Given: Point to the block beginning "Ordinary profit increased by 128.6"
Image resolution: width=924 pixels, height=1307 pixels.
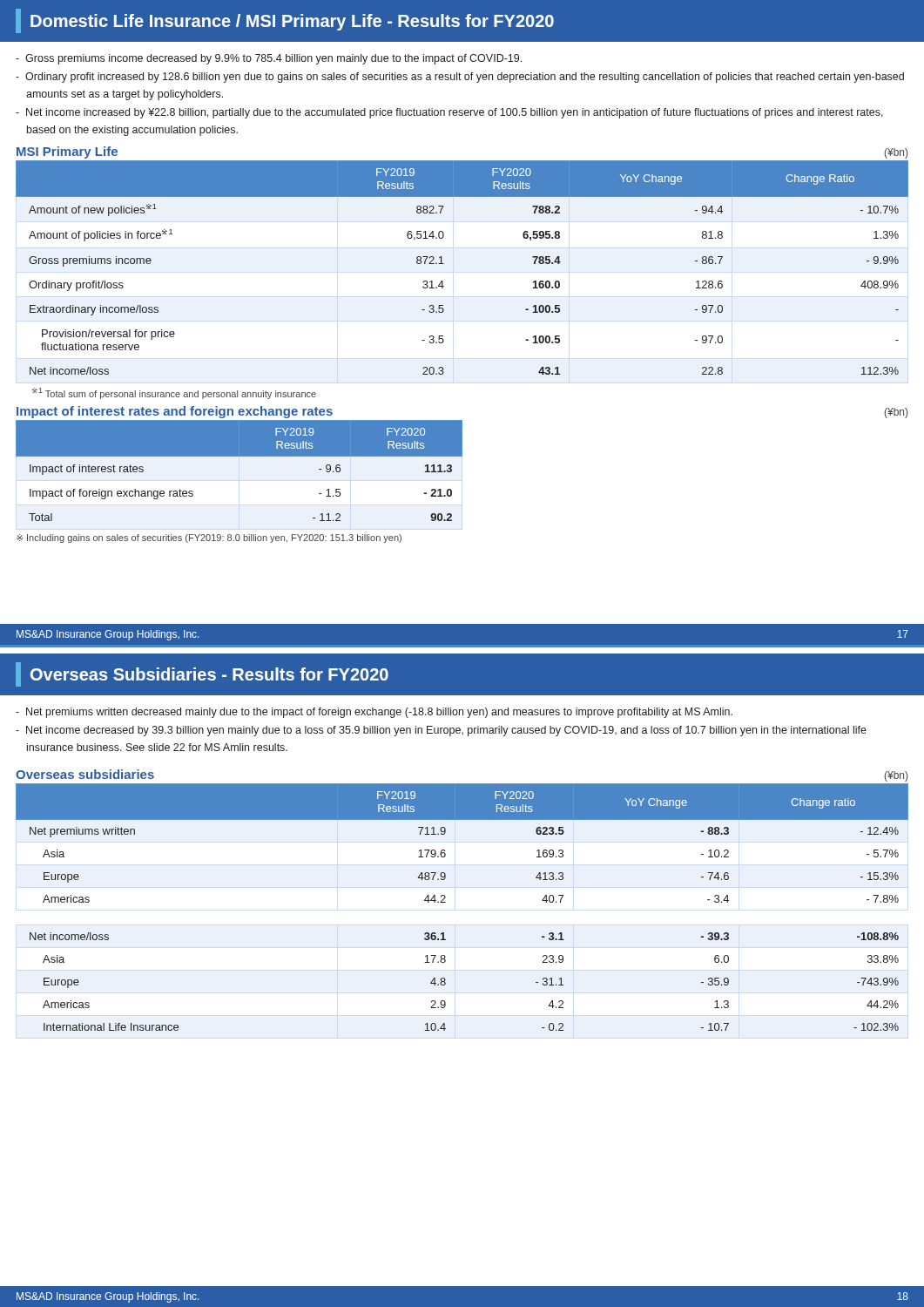Looking at the screenshot, I should tap(462, 86).
